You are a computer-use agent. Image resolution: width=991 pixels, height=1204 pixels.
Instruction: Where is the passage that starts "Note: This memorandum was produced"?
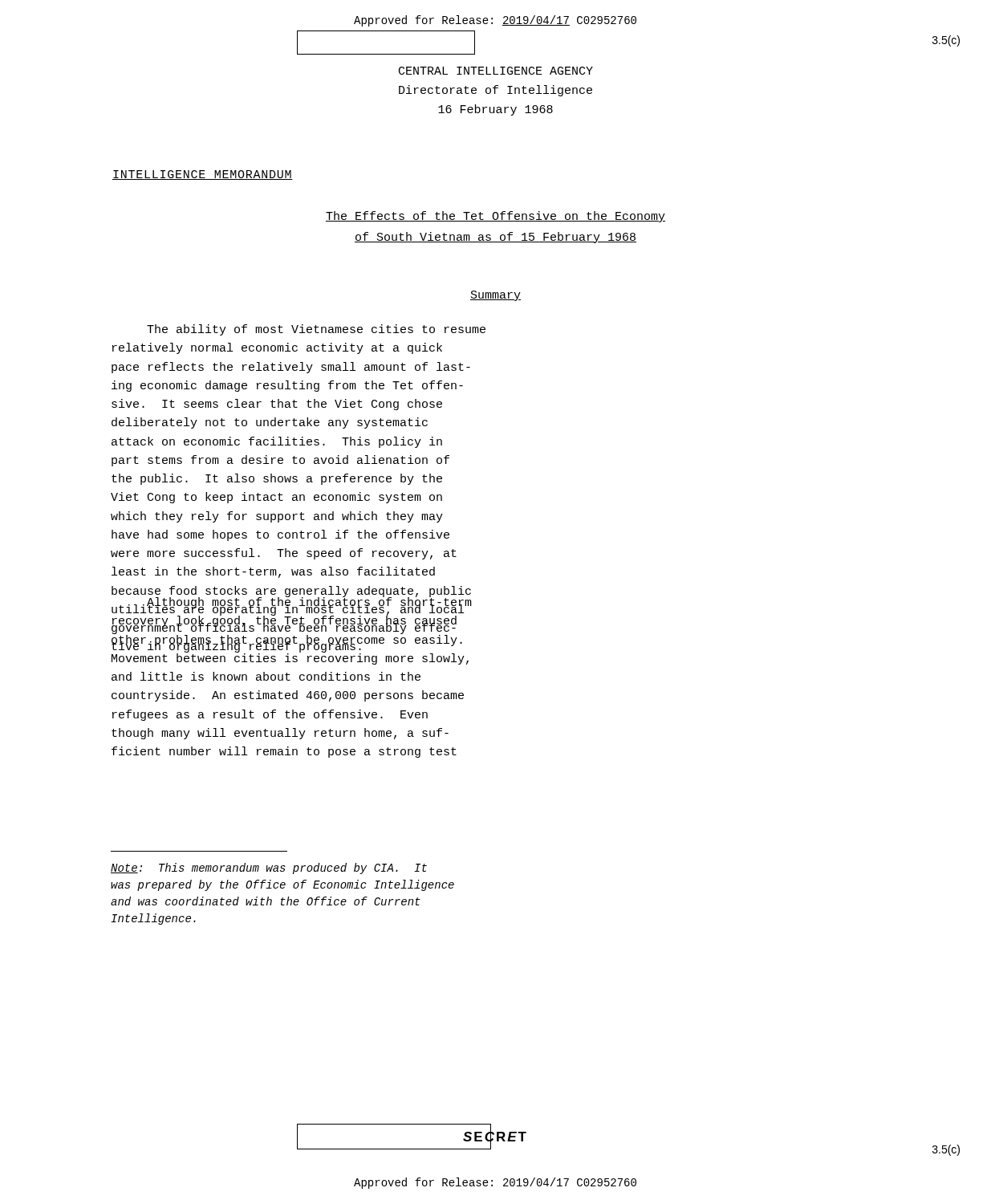click(283, 894)
